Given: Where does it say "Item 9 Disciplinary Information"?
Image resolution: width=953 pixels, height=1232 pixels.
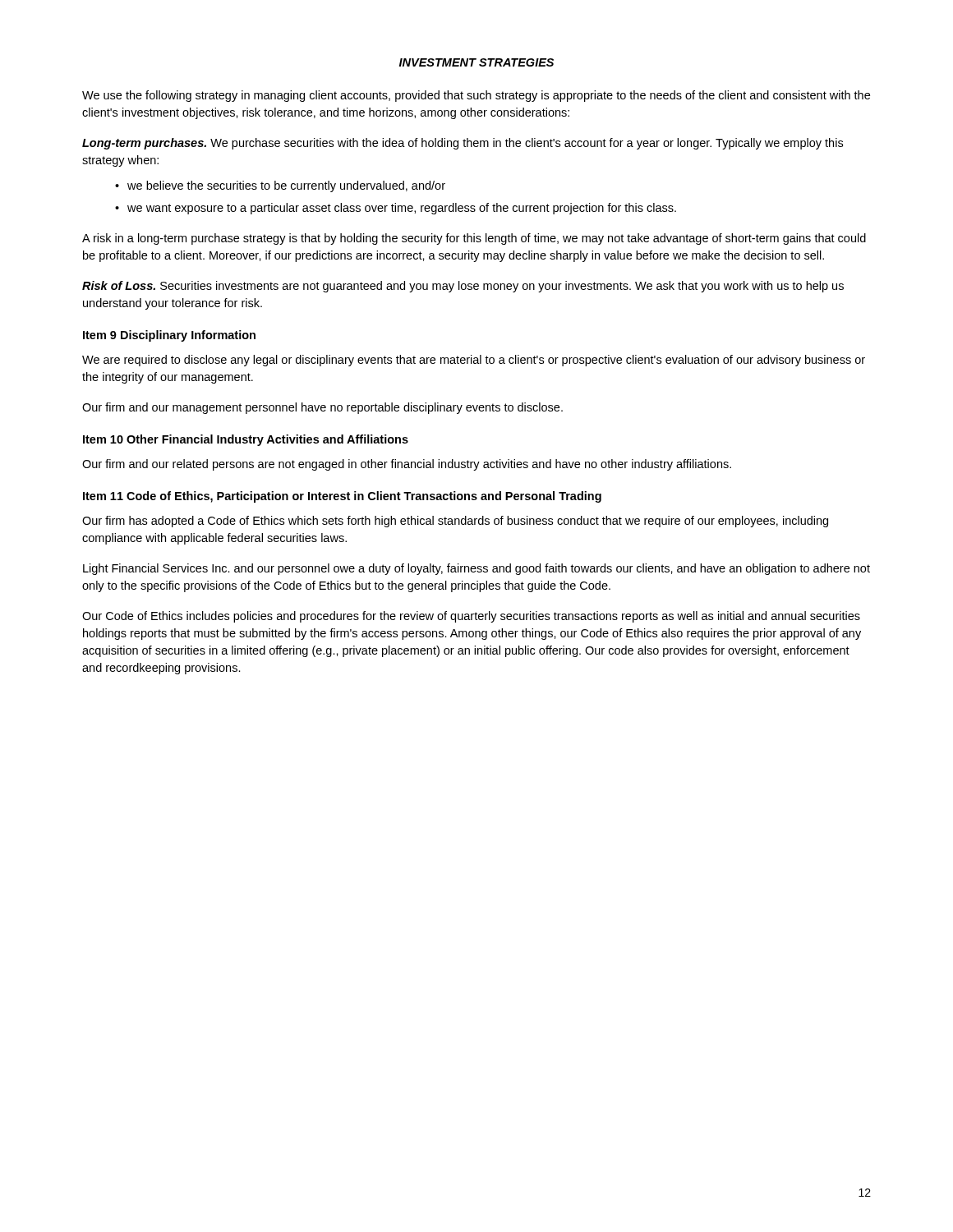Looking at the screenshot, I should click(169, 335).
